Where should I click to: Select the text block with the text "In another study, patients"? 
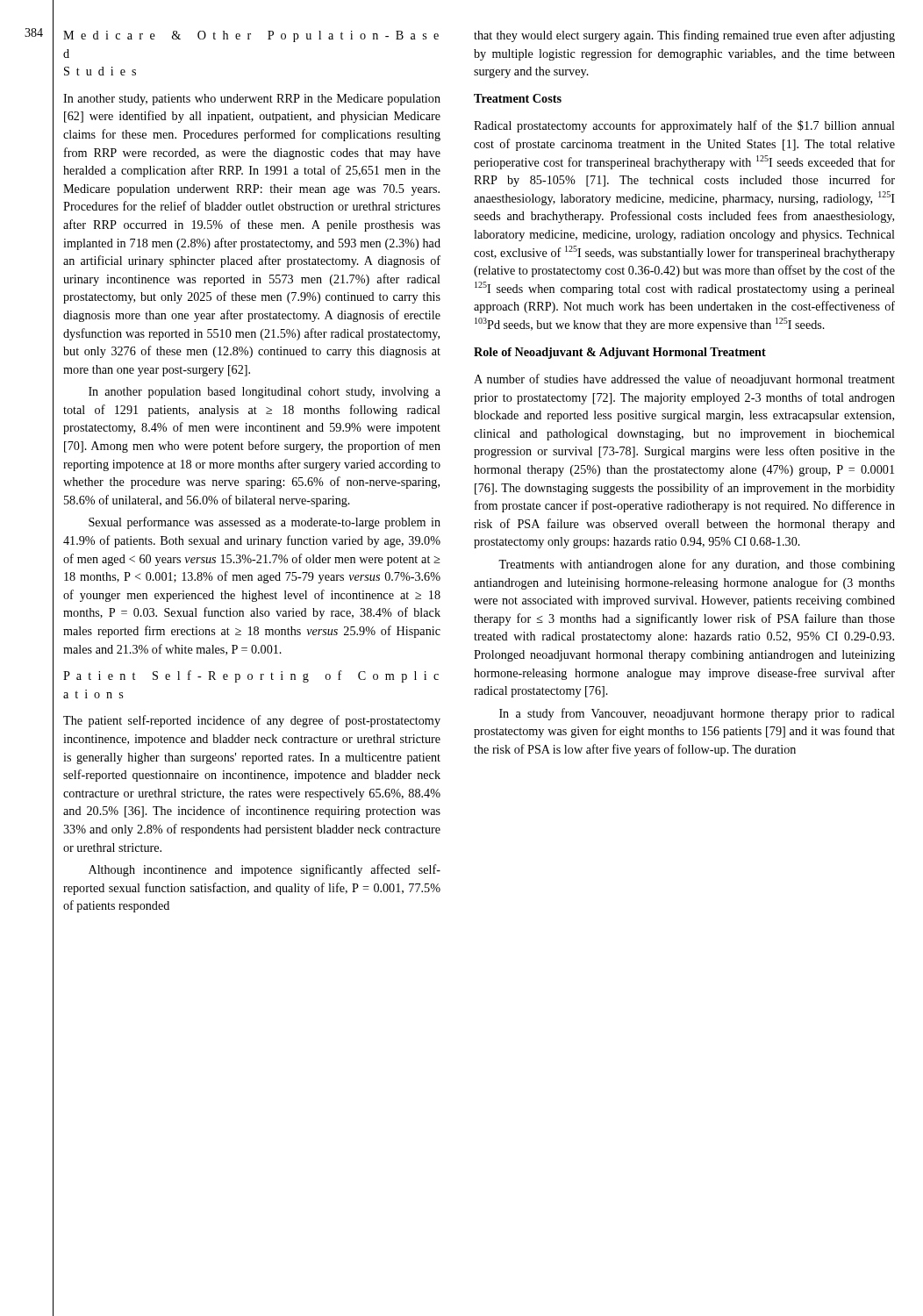coord(252,234)
